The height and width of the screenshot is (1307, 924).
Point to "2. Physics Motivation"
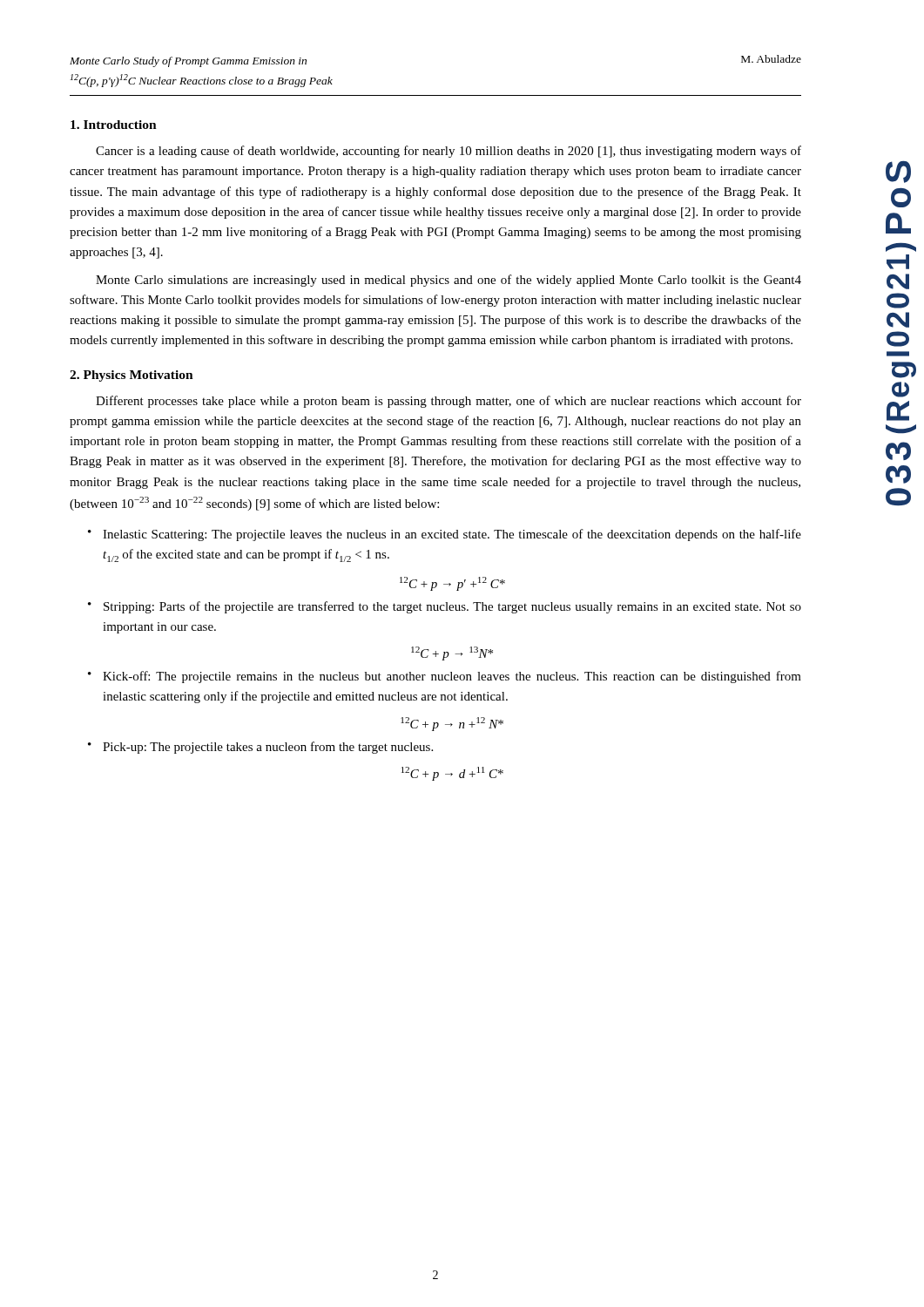(131, 374)
